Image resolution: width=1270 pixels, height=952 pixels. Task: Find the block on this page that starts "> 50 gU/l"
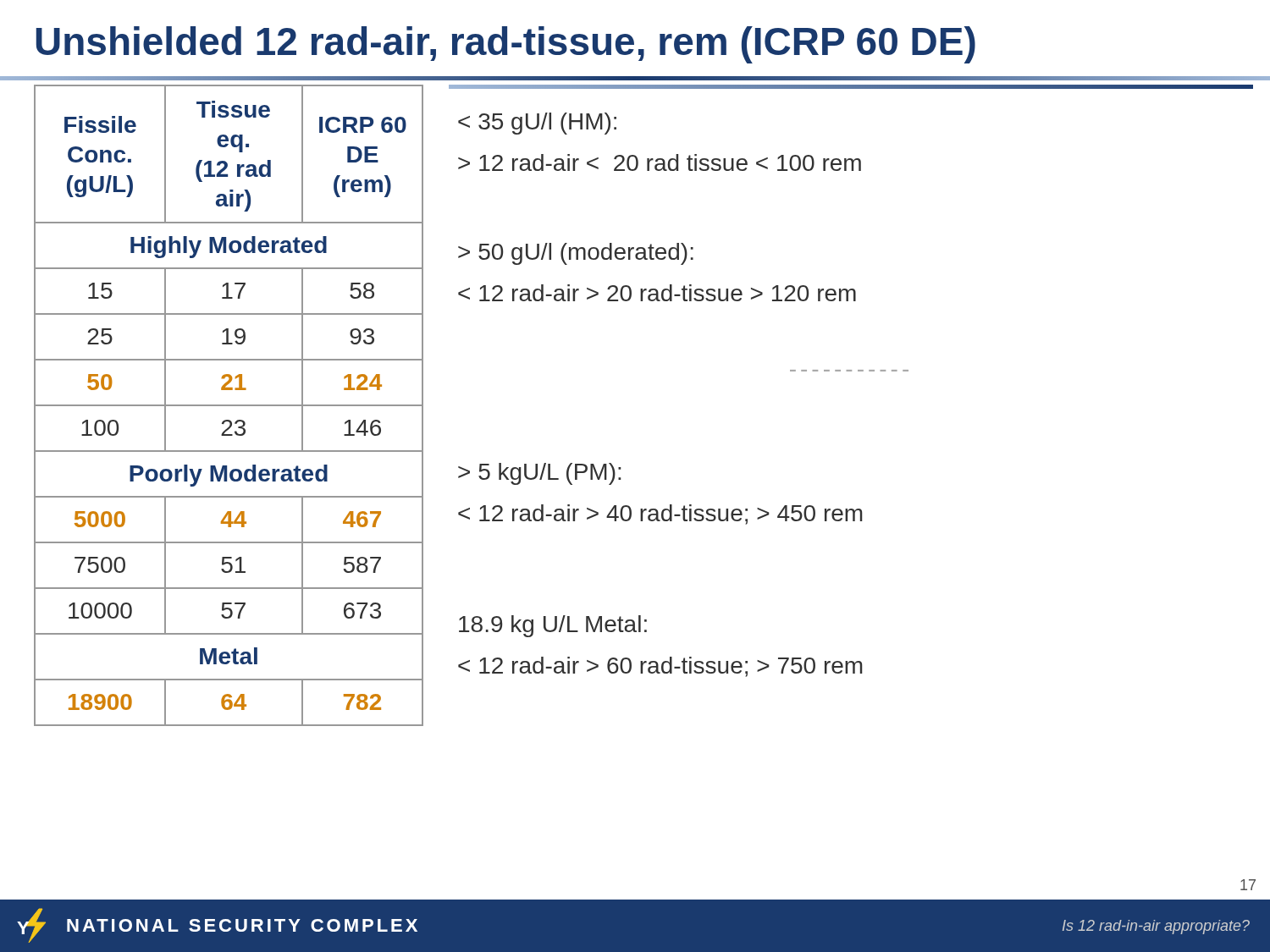point(576,254)
